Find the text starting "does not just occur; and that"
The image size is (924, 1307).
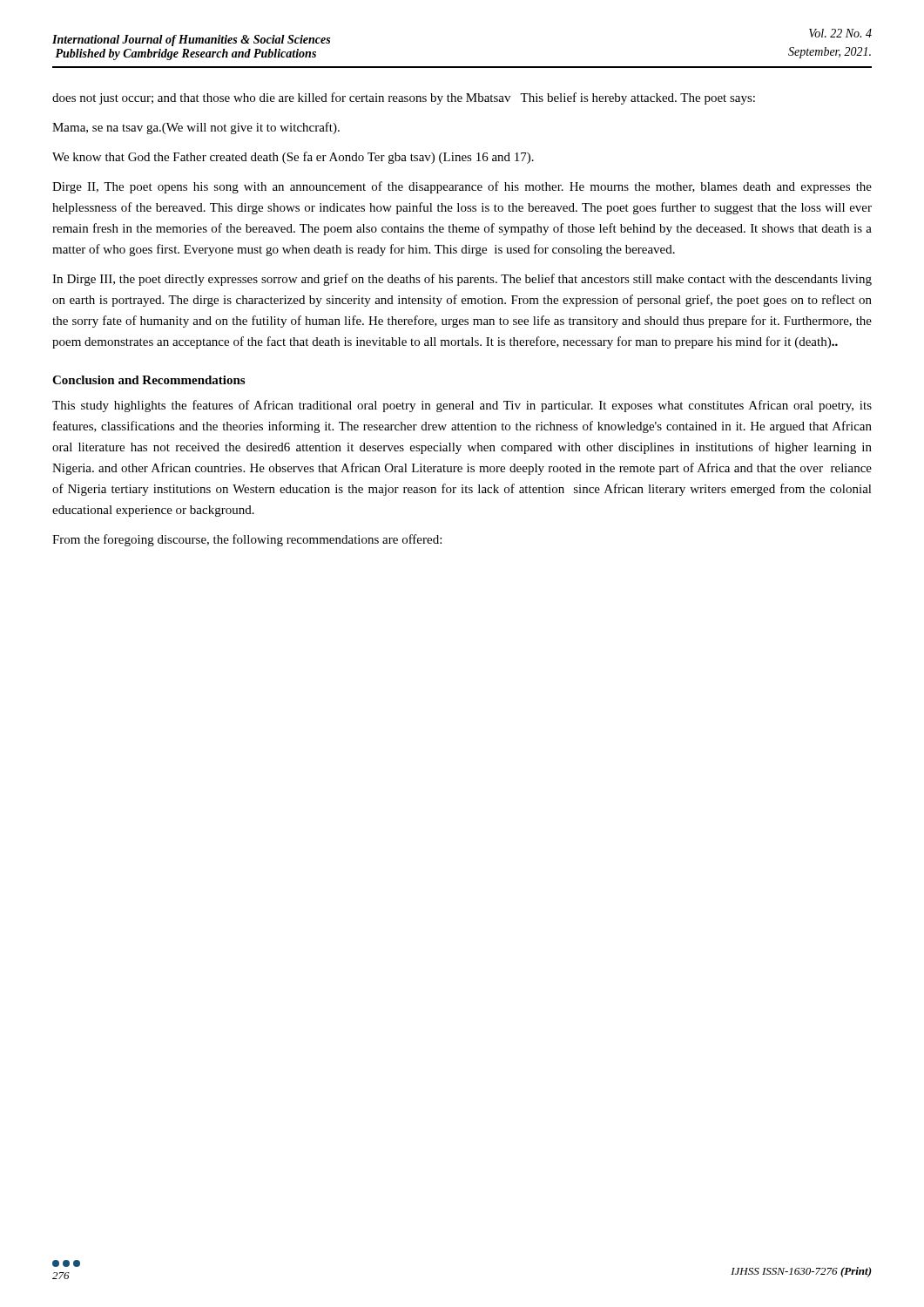(462, 220)
